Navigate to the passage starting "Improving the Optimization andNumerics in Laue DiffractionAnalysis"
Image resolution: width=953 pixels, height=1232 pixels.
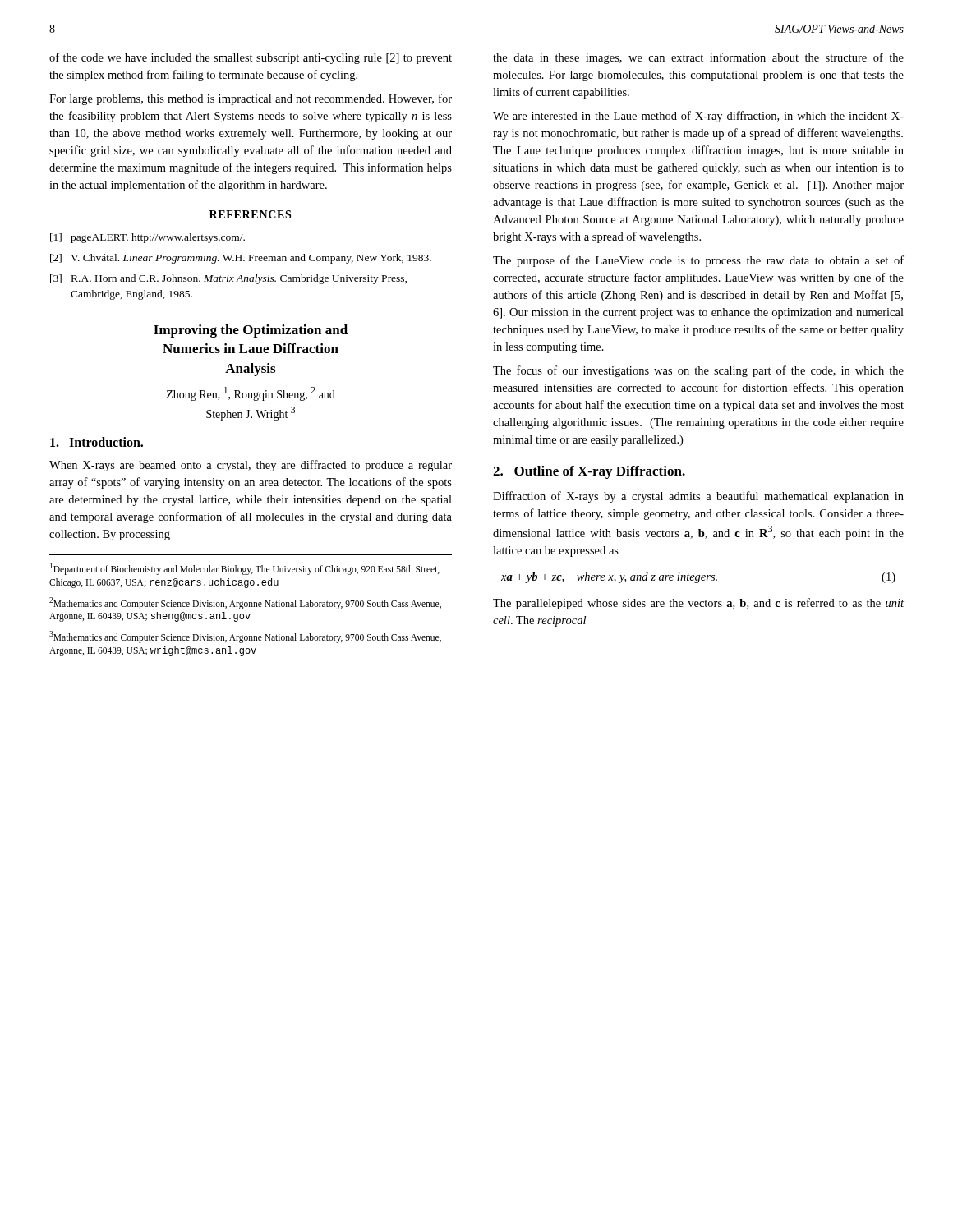coord(251,349)
